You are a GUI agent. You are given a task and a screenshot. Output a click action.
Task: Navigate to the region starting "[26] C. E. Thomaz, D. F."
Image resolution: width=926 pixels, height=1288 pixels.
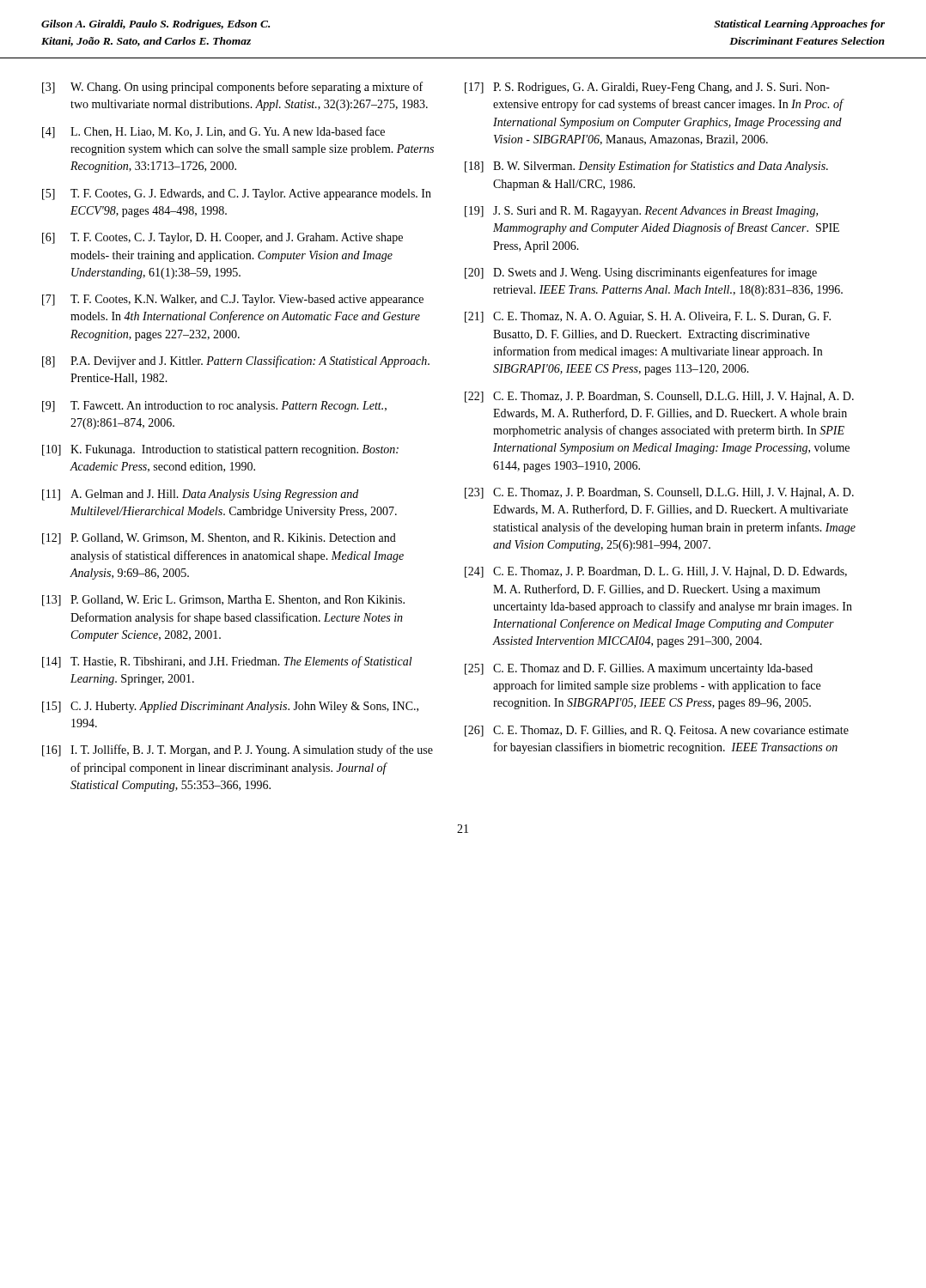click(x=661, y=739)
